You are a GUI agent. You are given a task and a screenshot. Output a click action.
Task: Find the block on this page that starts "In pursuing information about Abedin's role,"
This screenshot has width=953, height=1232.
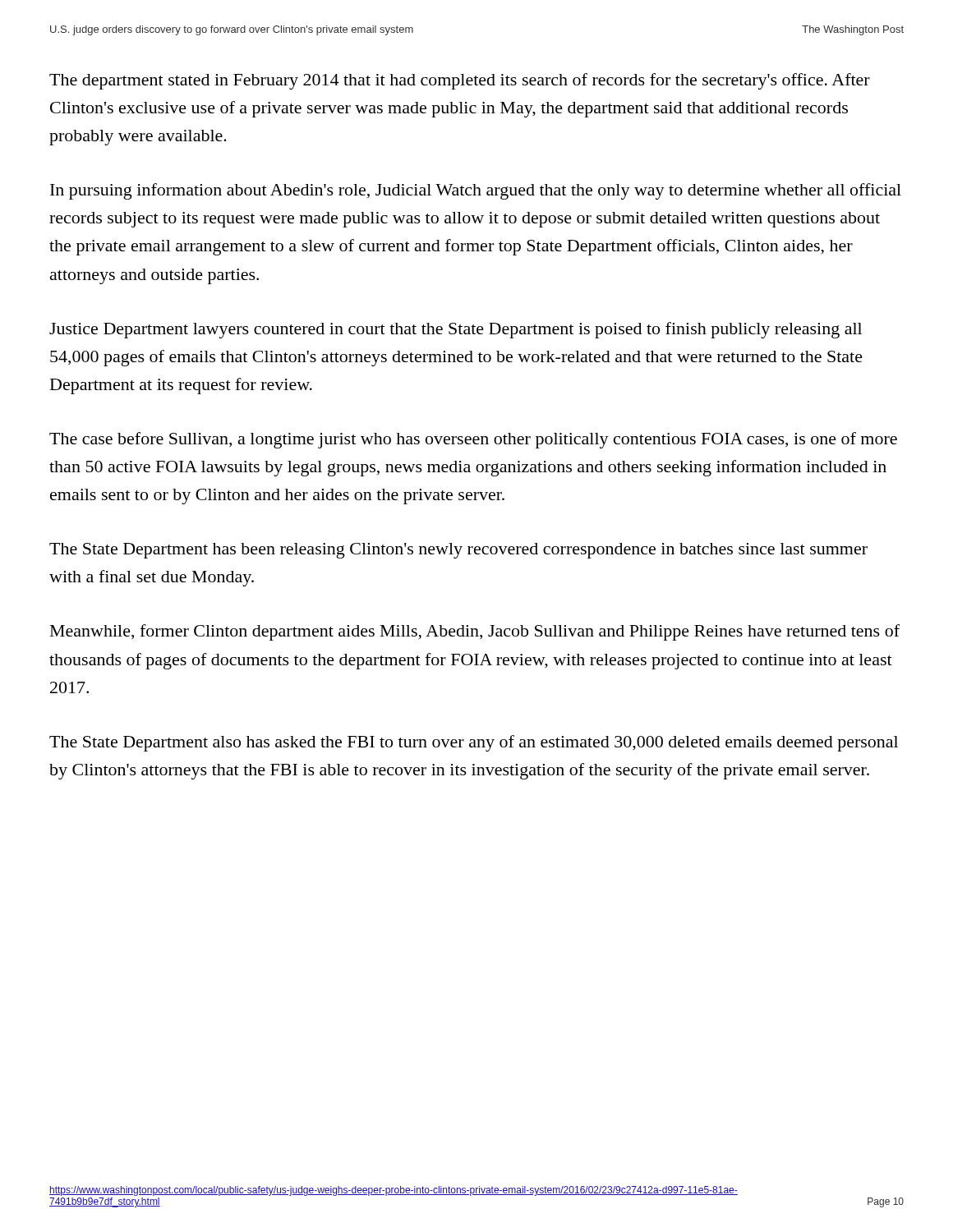click(x=475, y=232)
